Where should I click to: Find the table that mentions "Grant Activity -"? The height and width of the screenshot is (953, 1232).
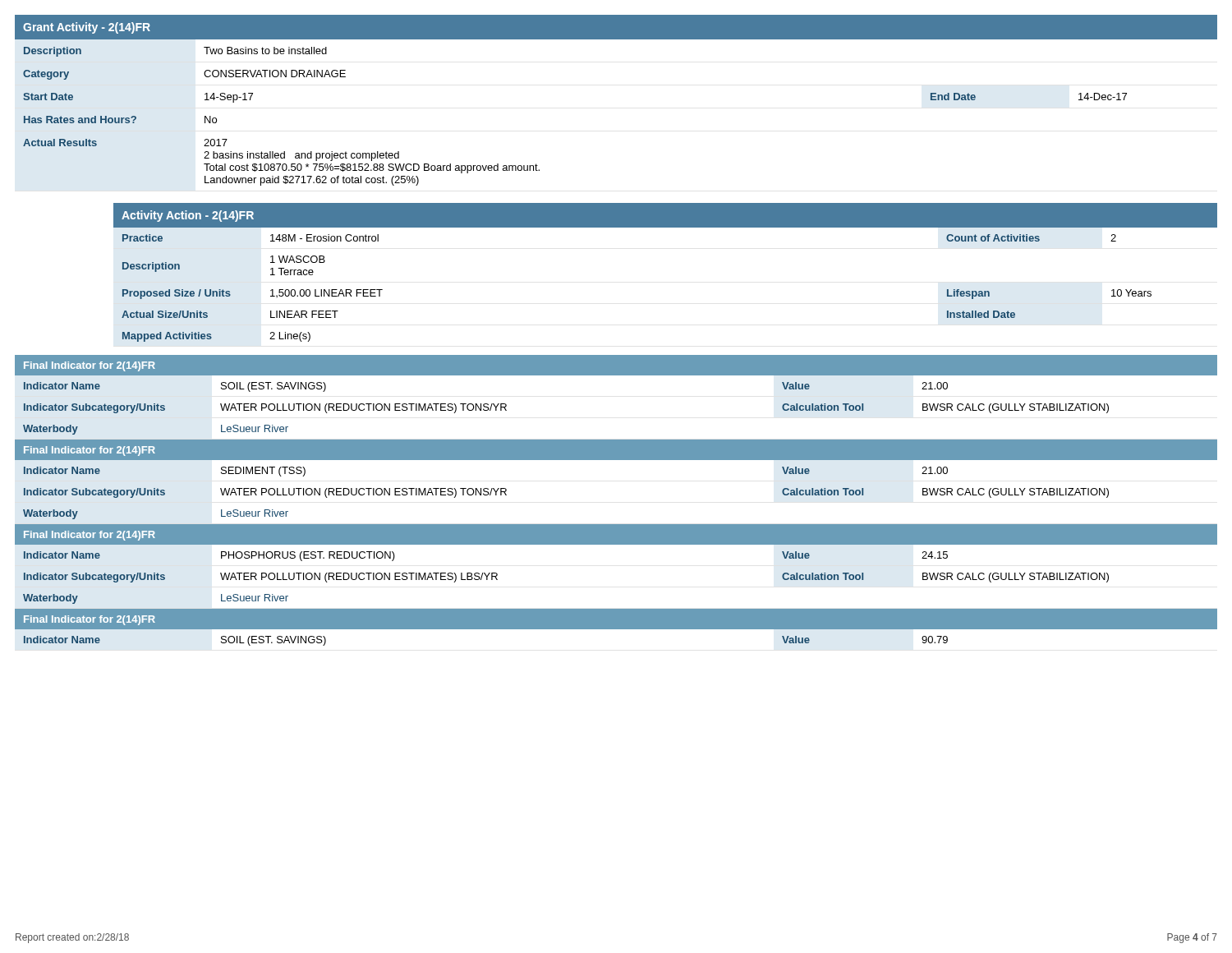click(x=616, y=103)
